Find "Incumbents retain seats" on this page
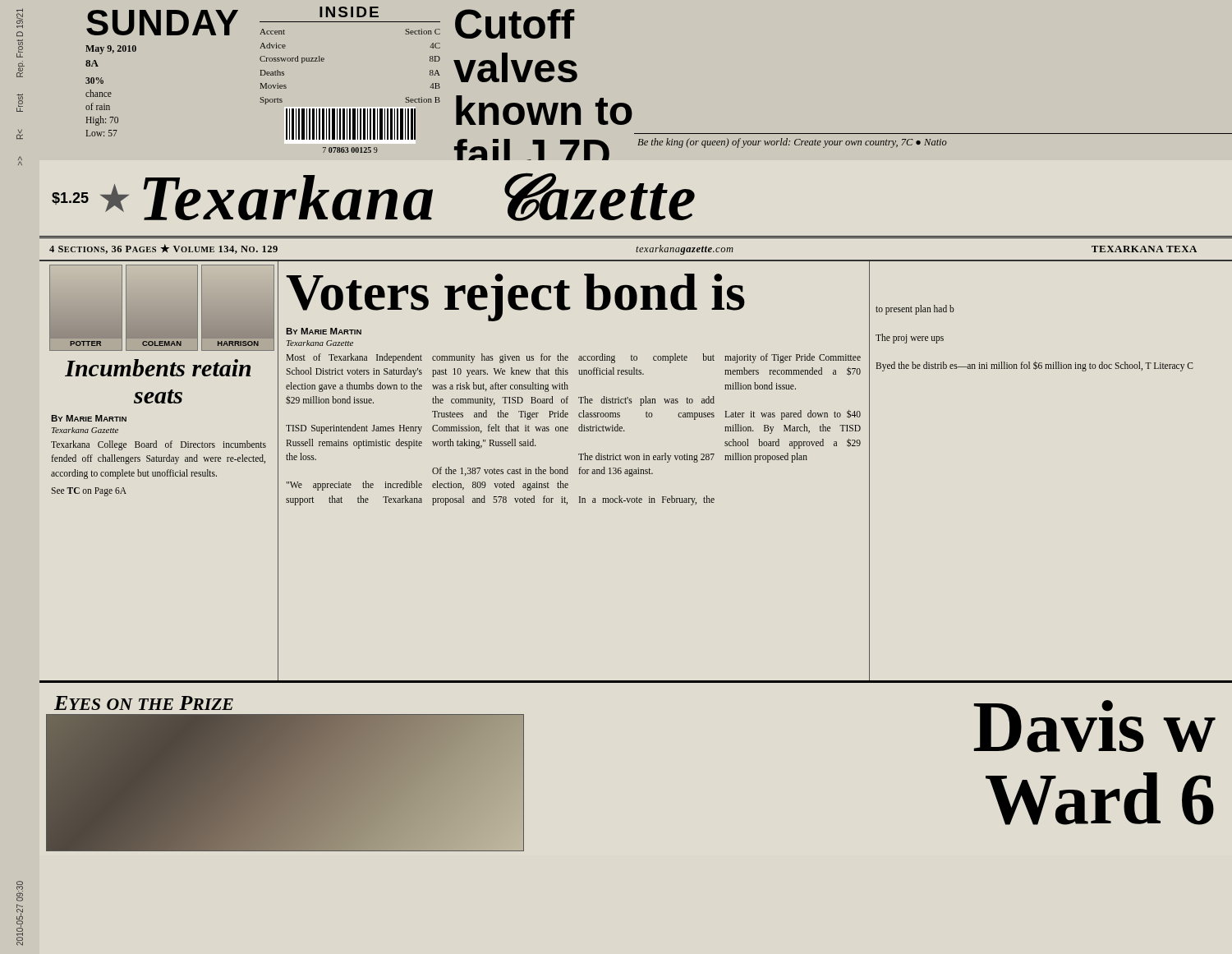This screenshot has width=1232, height=954. 158,381
